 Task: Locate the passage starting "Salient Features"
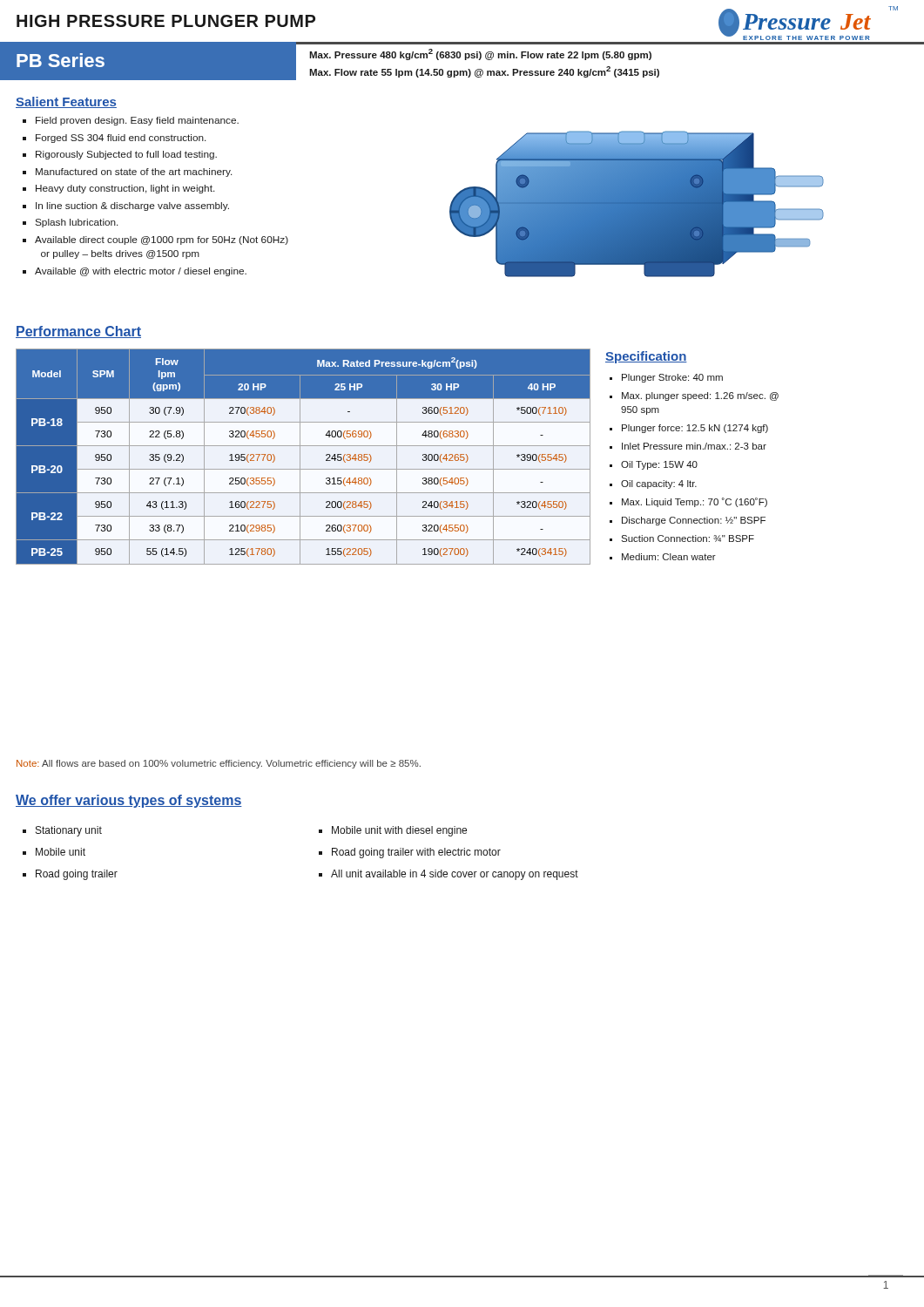[66, 101]
